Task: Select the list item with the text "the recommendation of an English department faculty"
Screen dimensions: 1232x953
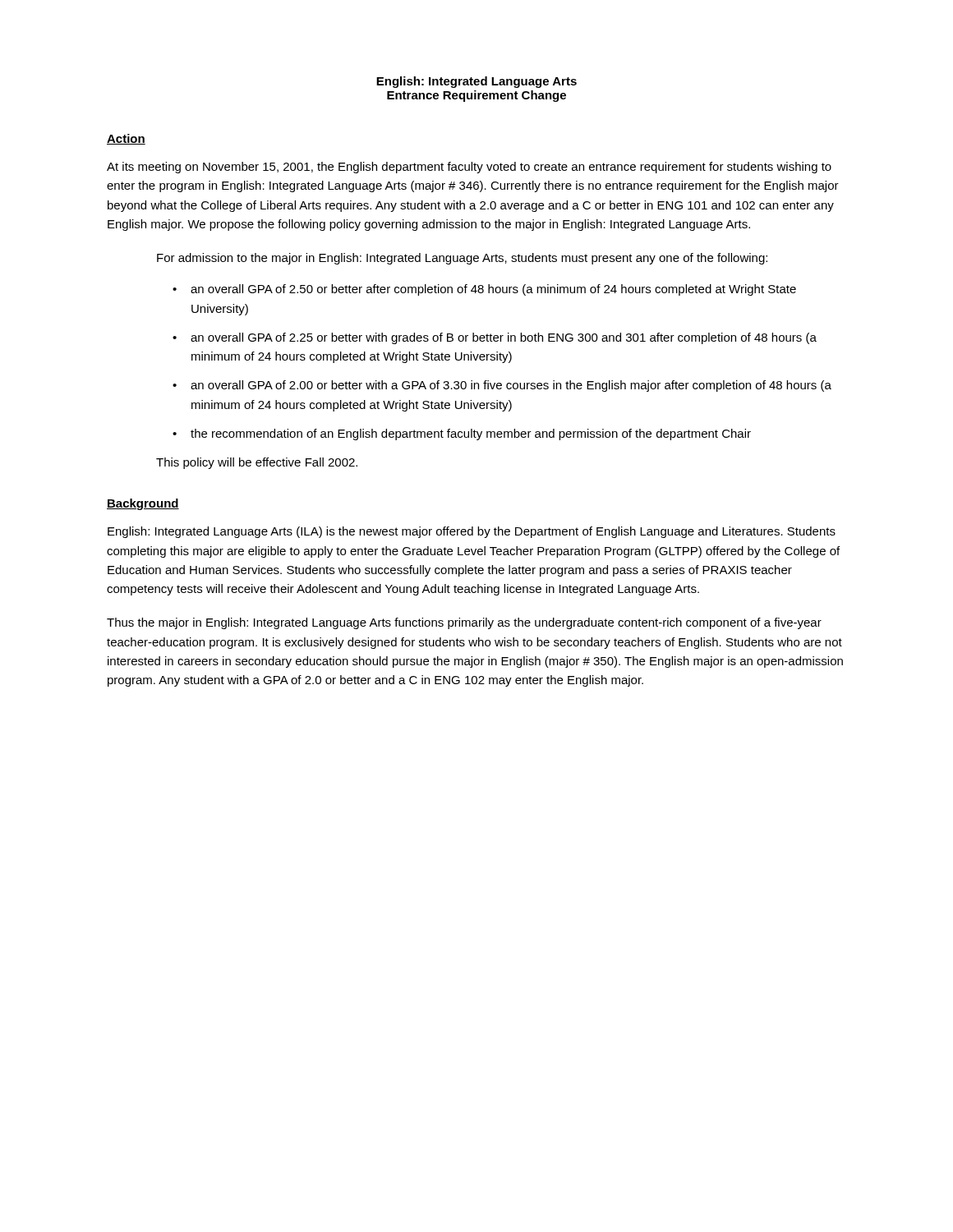Action: pos(471,433)
